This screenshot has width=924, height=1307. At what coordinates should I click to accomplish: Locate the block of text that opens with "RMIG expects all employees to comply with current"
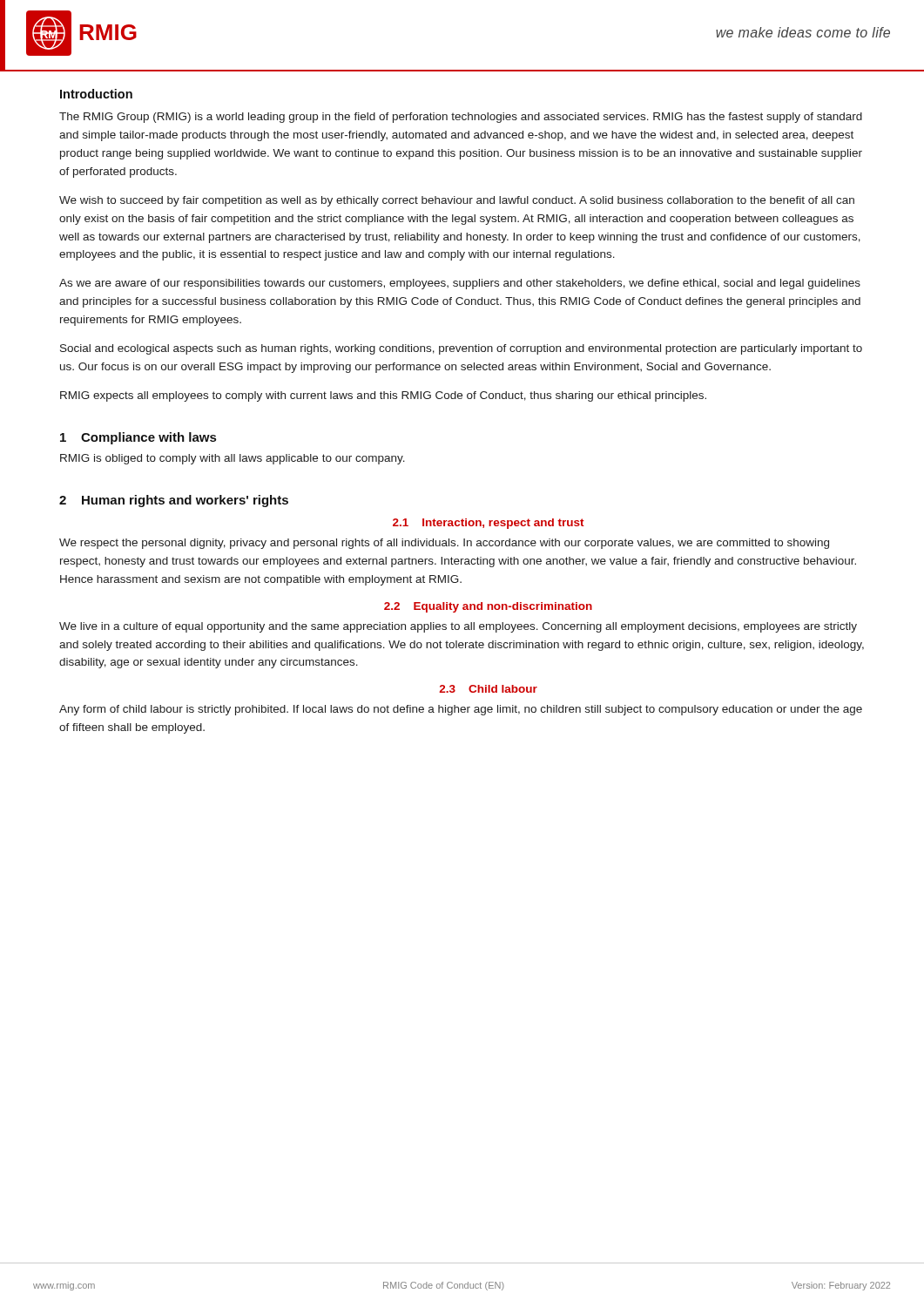462,396
